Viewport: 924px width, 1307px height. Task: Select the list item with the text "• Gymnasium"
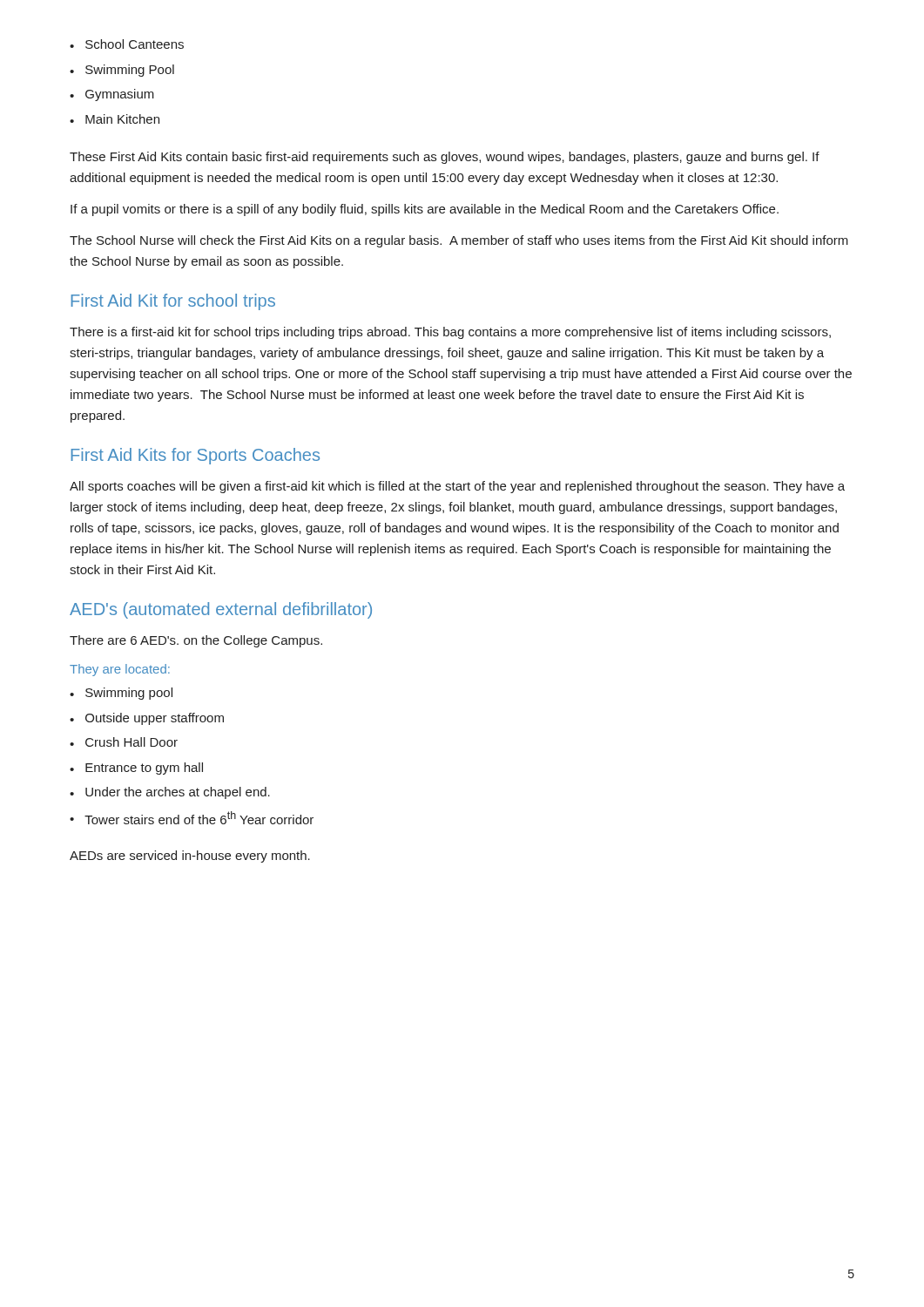(112, 95)
